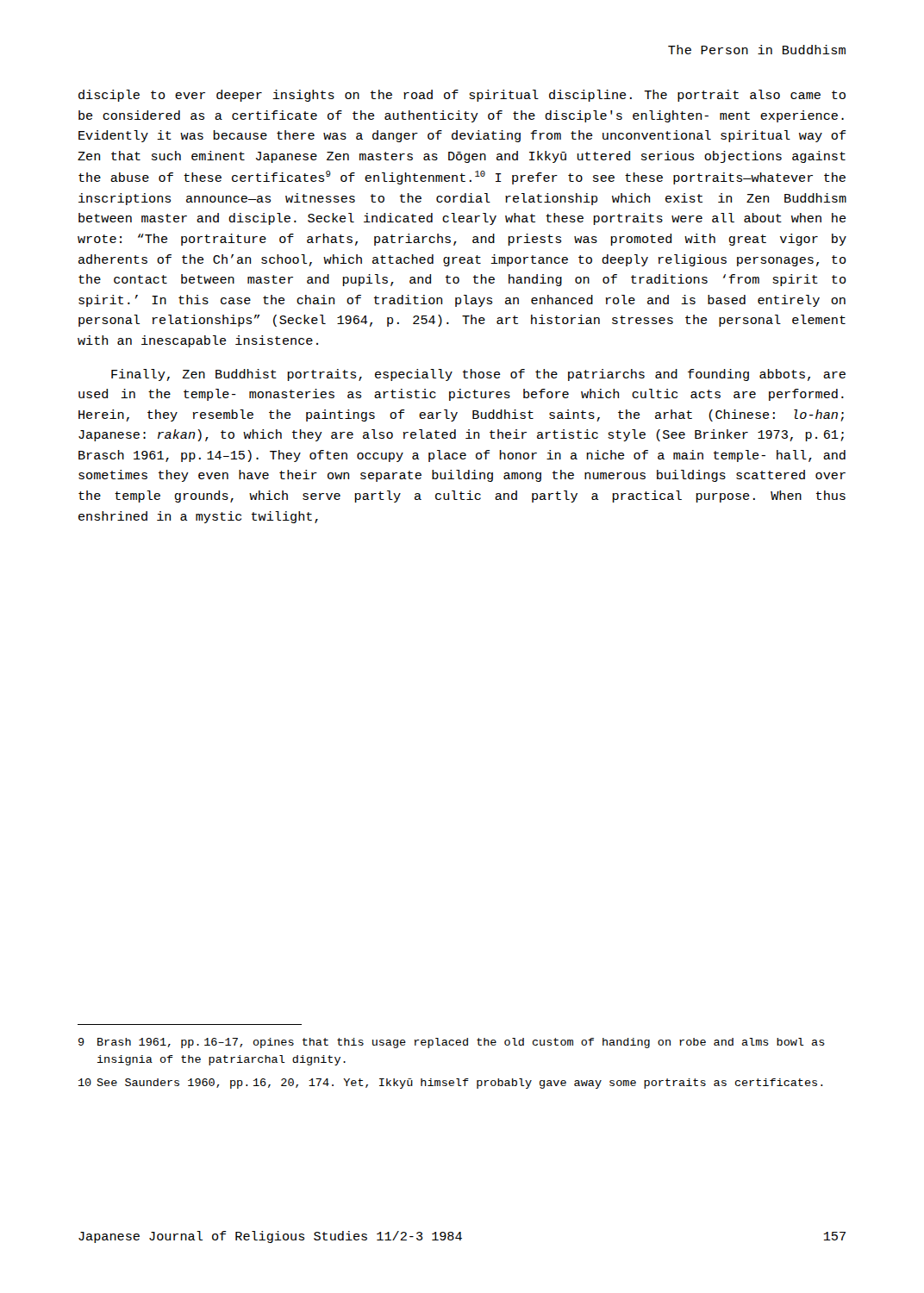The height and width of the screenshot is (1293, 924).
Task: Select the element starting "9 Brash 1961, pp. 16–17, opines that this"
Action: [452, 1043]
